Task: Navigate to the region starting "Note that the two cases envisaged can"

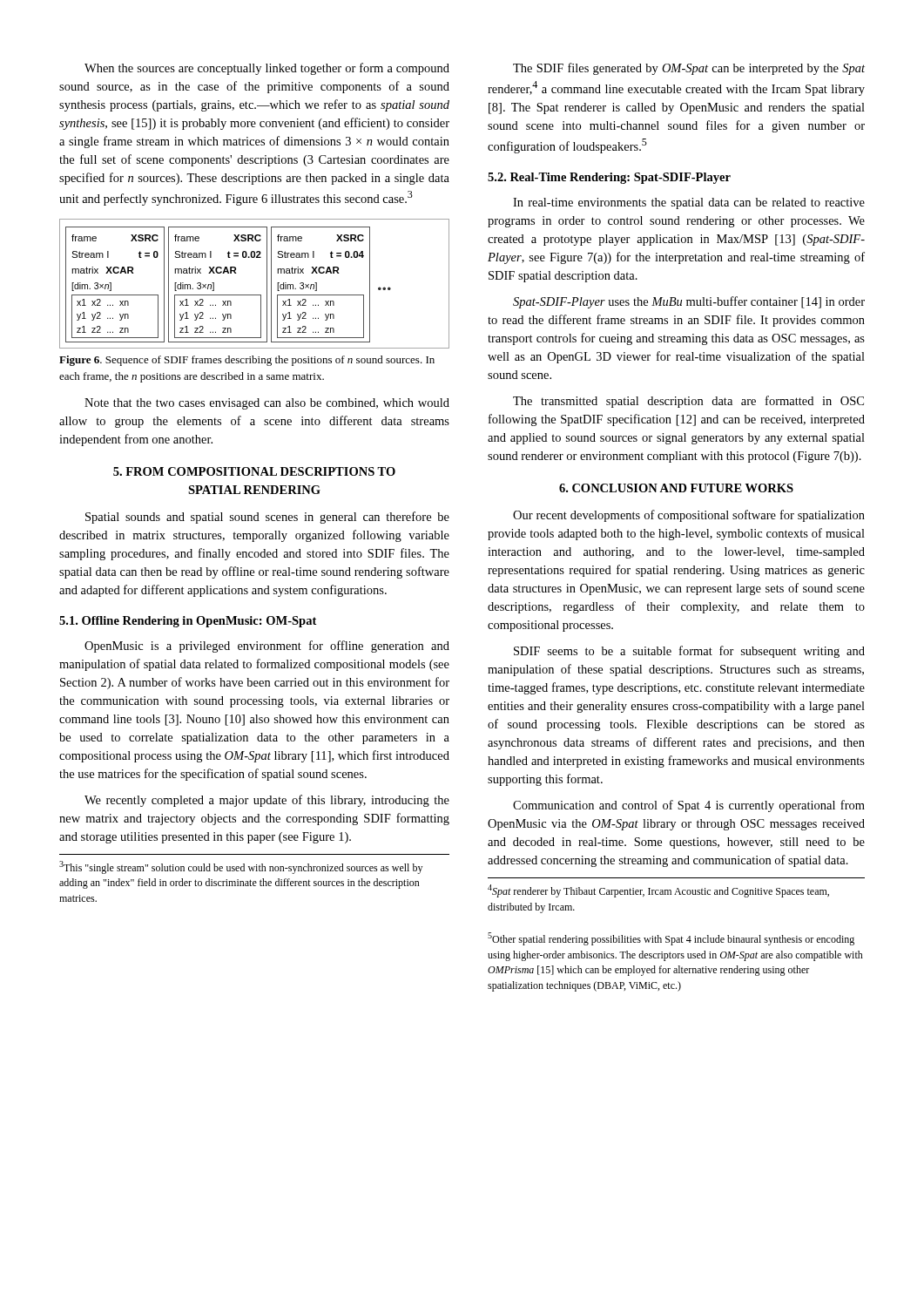Action: 254,421
